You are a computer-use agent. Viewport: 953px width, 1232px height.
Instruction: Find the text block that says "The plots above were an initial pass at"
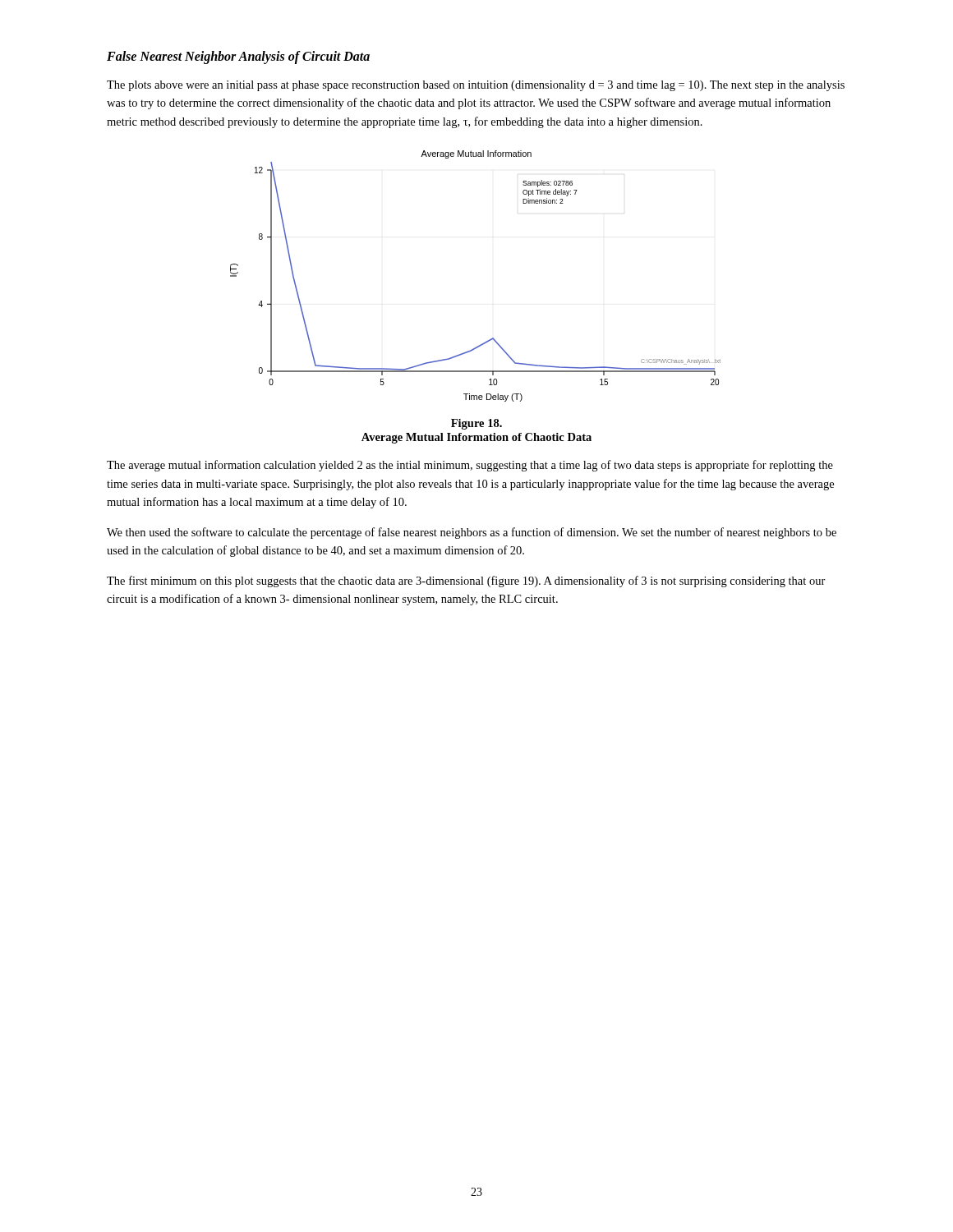point(476,103)
